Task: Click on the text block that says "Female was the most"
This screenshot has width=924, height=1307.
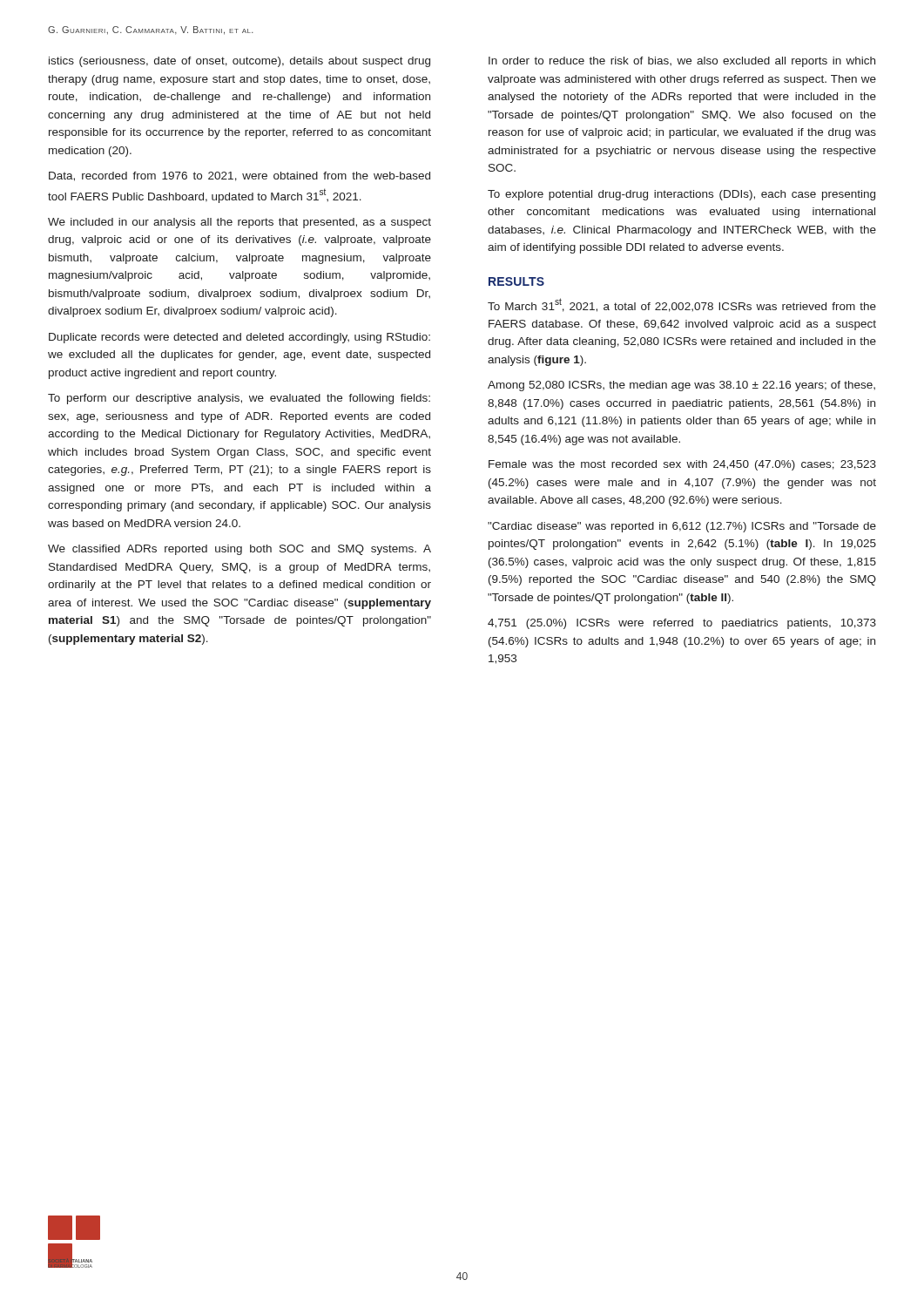Action: (x=682, y=483)
